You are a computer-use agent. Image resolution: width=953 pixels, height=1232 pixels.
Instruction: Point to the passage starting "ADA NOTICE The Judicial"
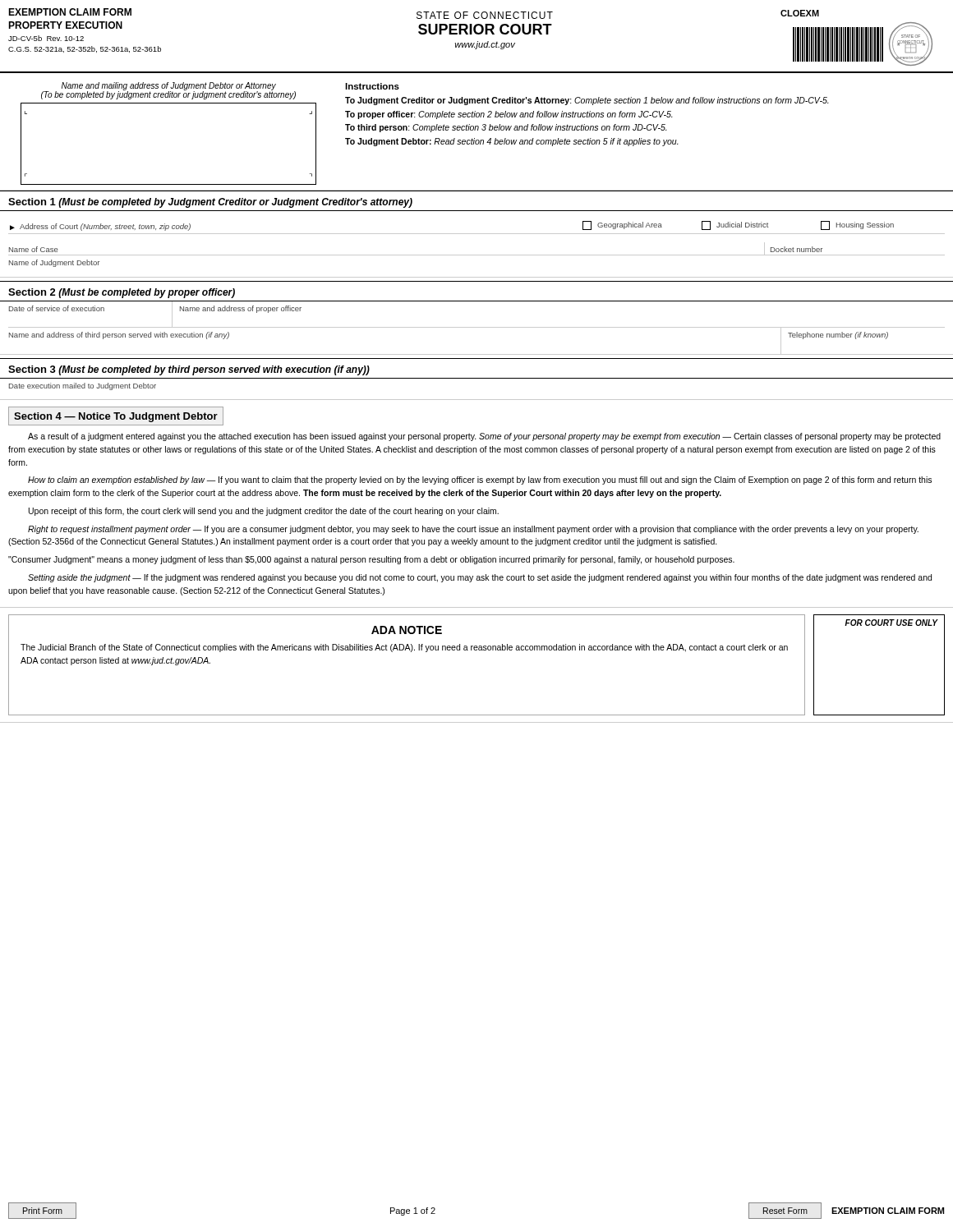coord(407,646)
